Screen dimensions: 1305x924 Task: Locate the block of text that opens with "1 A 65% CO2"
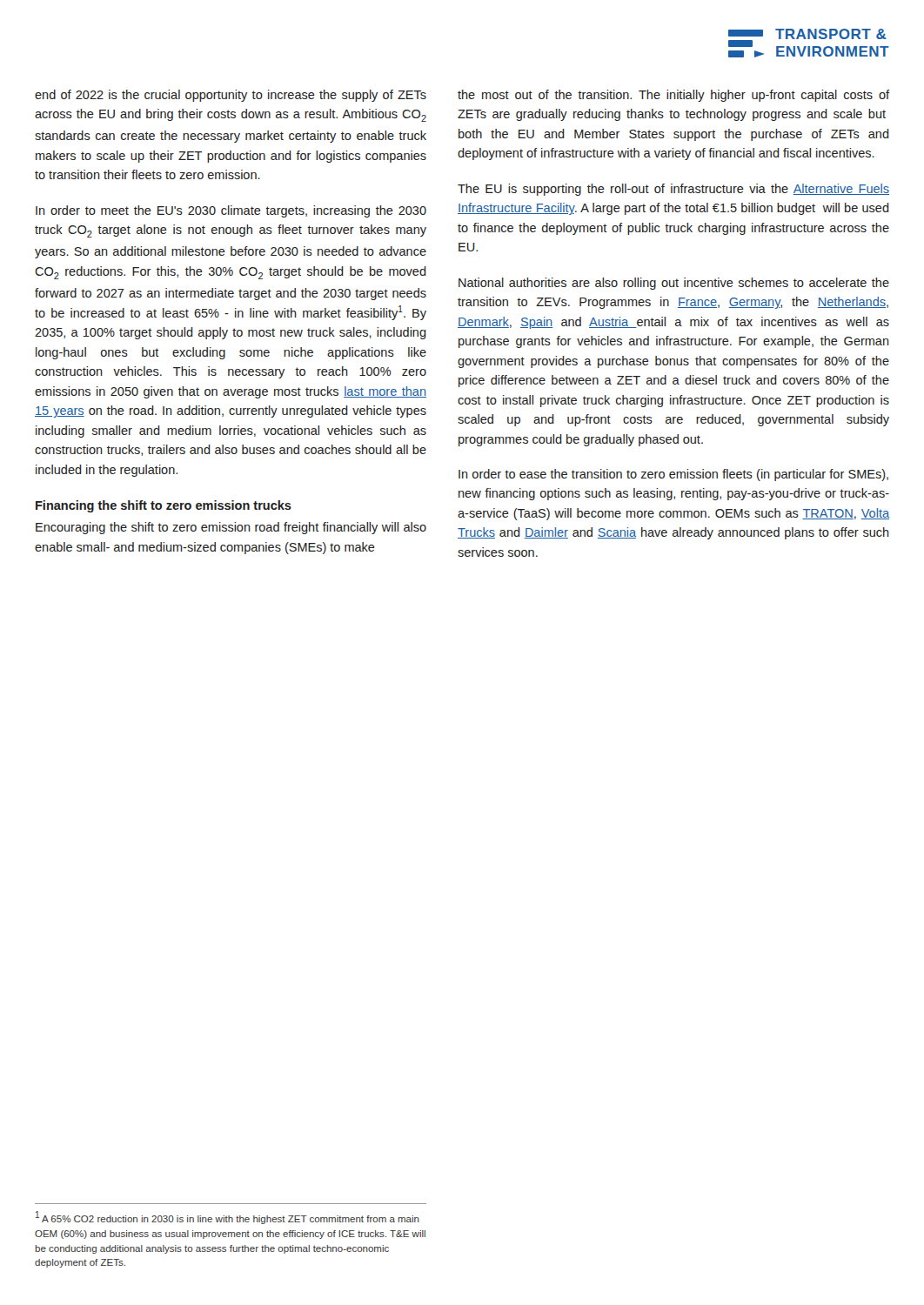coord(230,1239)
